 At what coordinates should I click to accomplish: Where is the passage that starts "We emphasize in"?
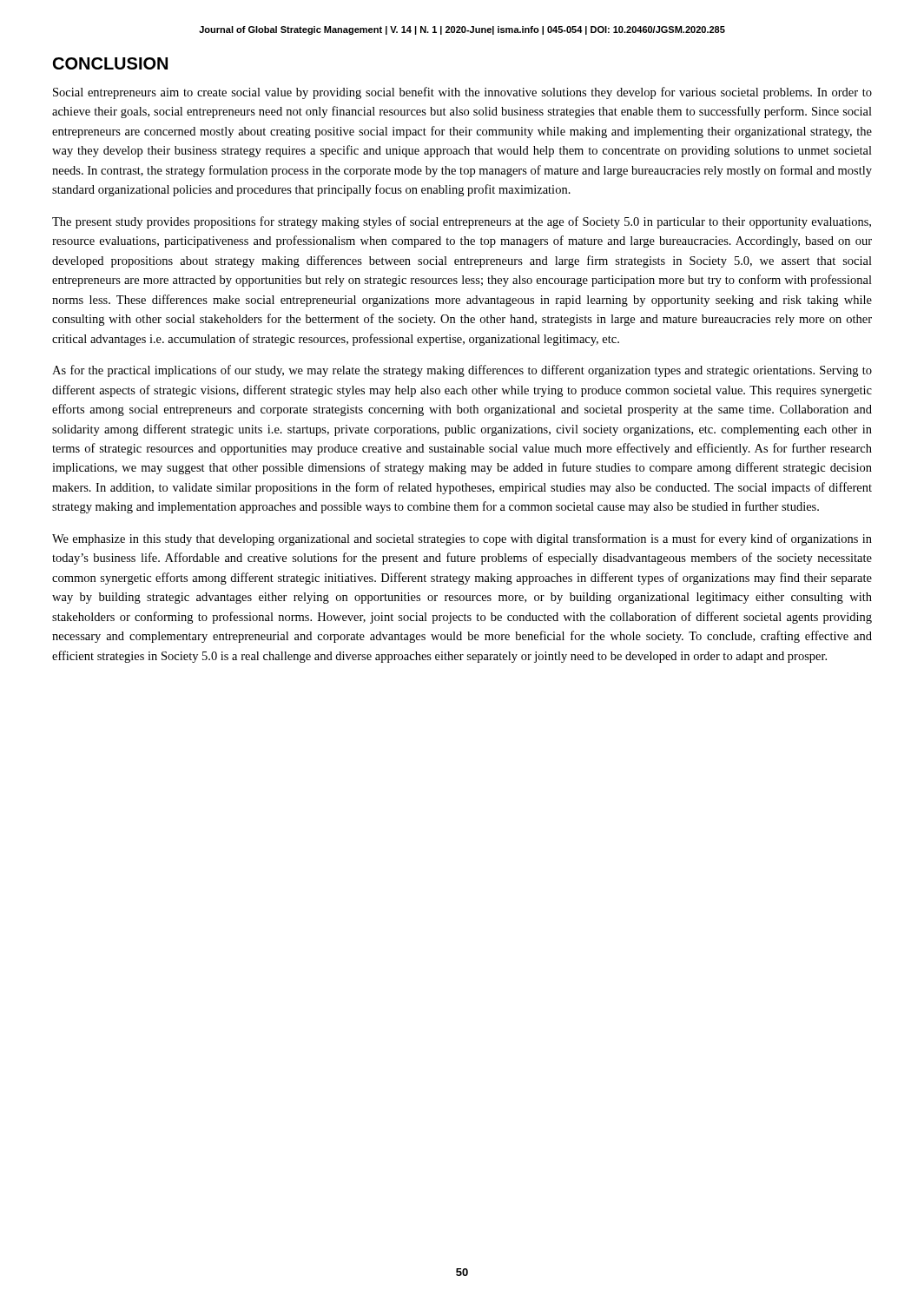pyautogui.click(x=462, y=597)
